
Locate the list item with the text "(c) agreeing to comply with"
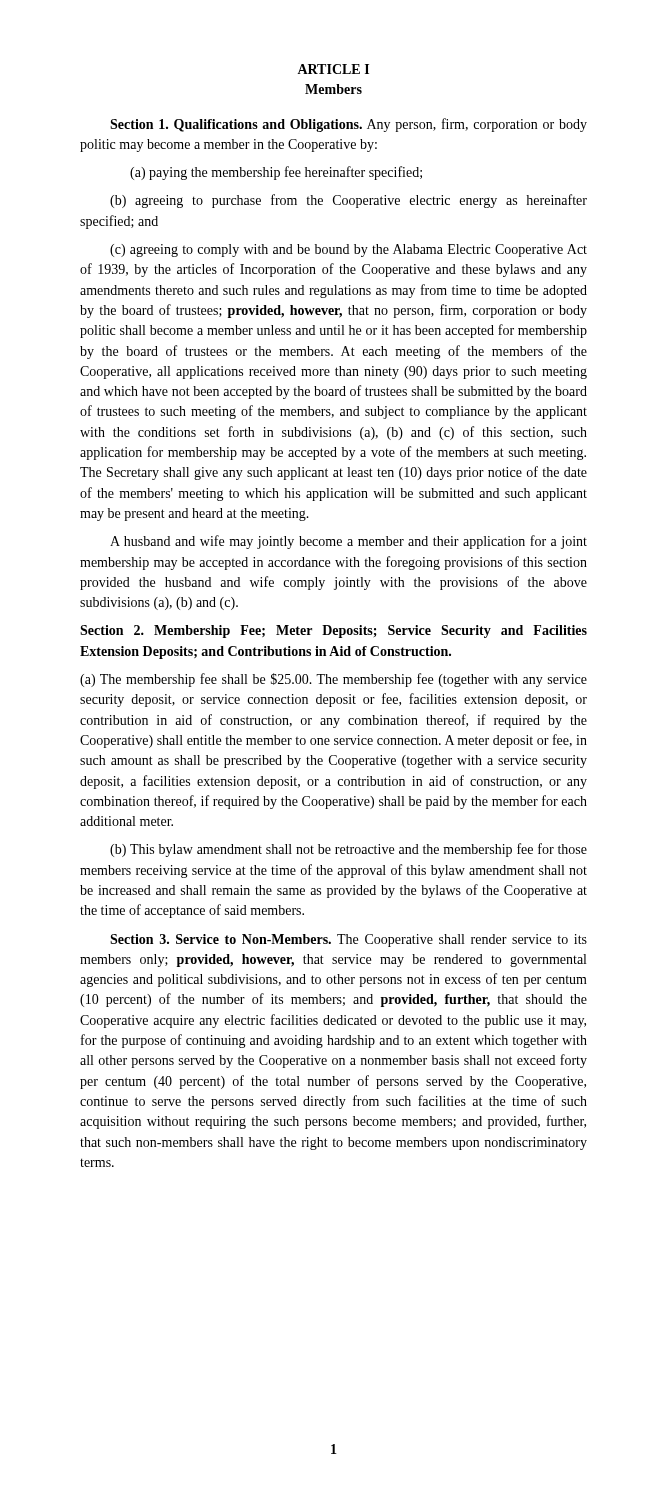pyautogui.click(x=334, y=382)
